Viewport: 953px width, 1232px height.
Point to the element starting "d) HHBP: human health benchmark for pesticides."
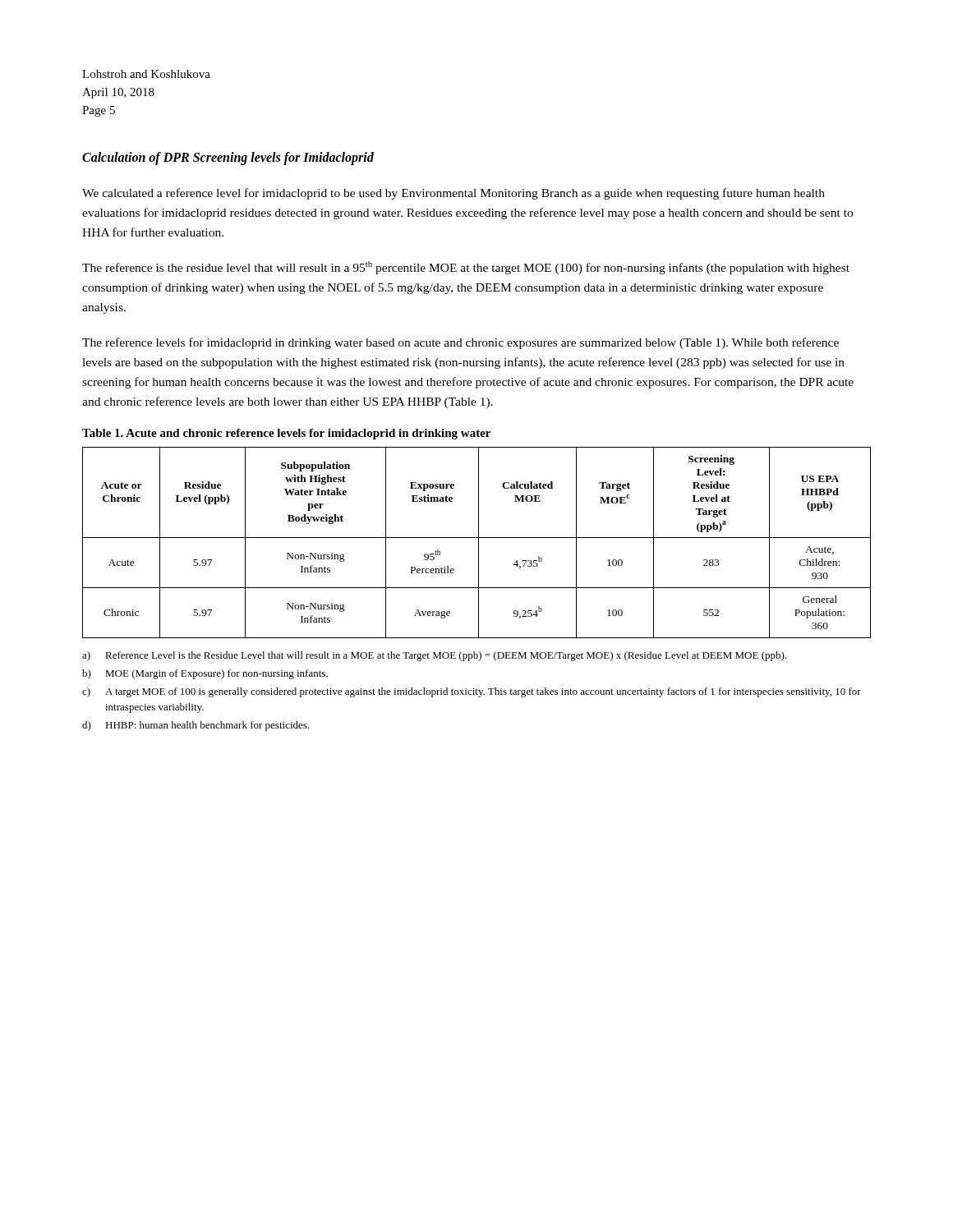pyautogui.click(x=196, y=725)
